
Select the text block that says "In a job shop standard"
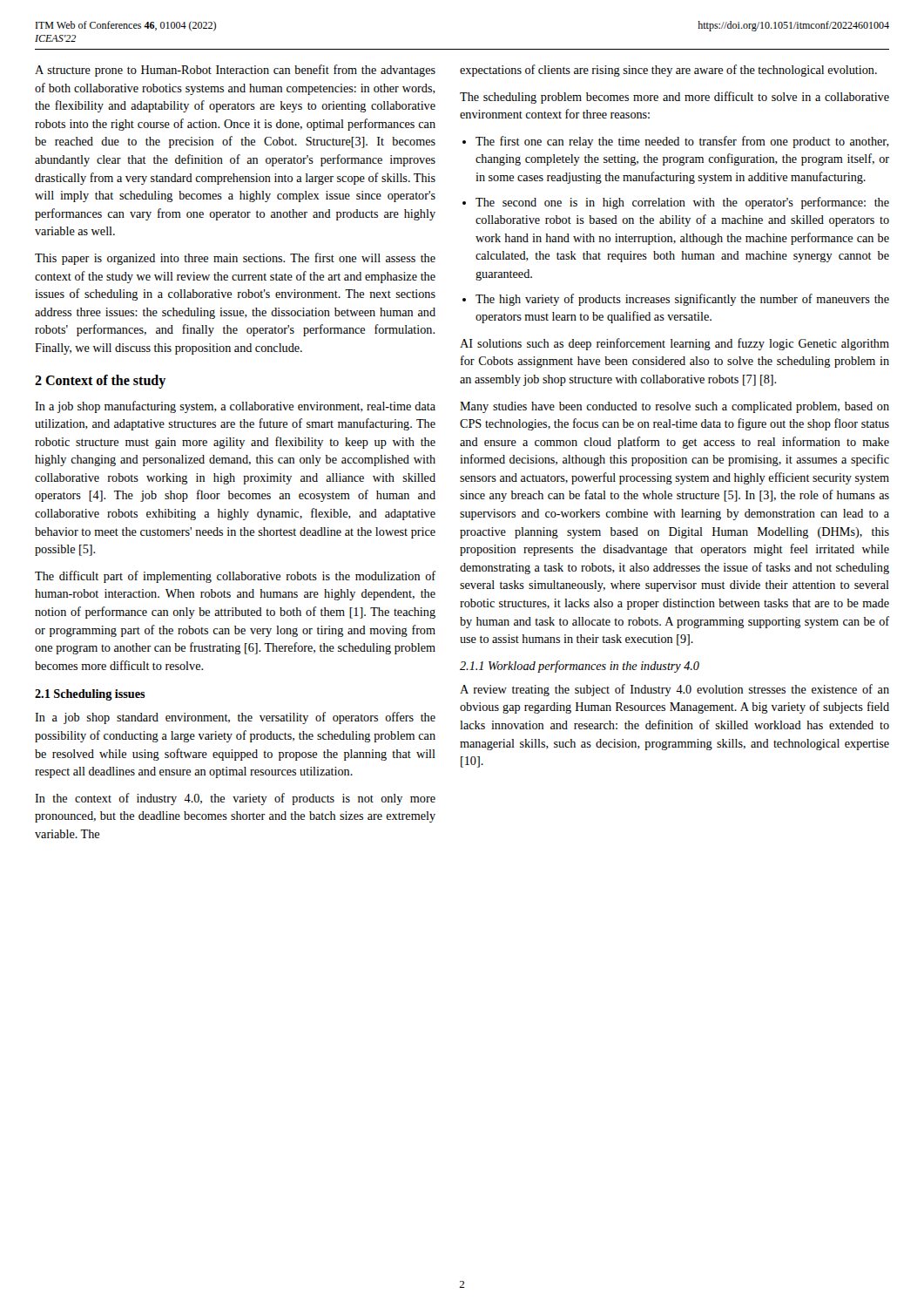pyautogui.click(x=235, y=745)
